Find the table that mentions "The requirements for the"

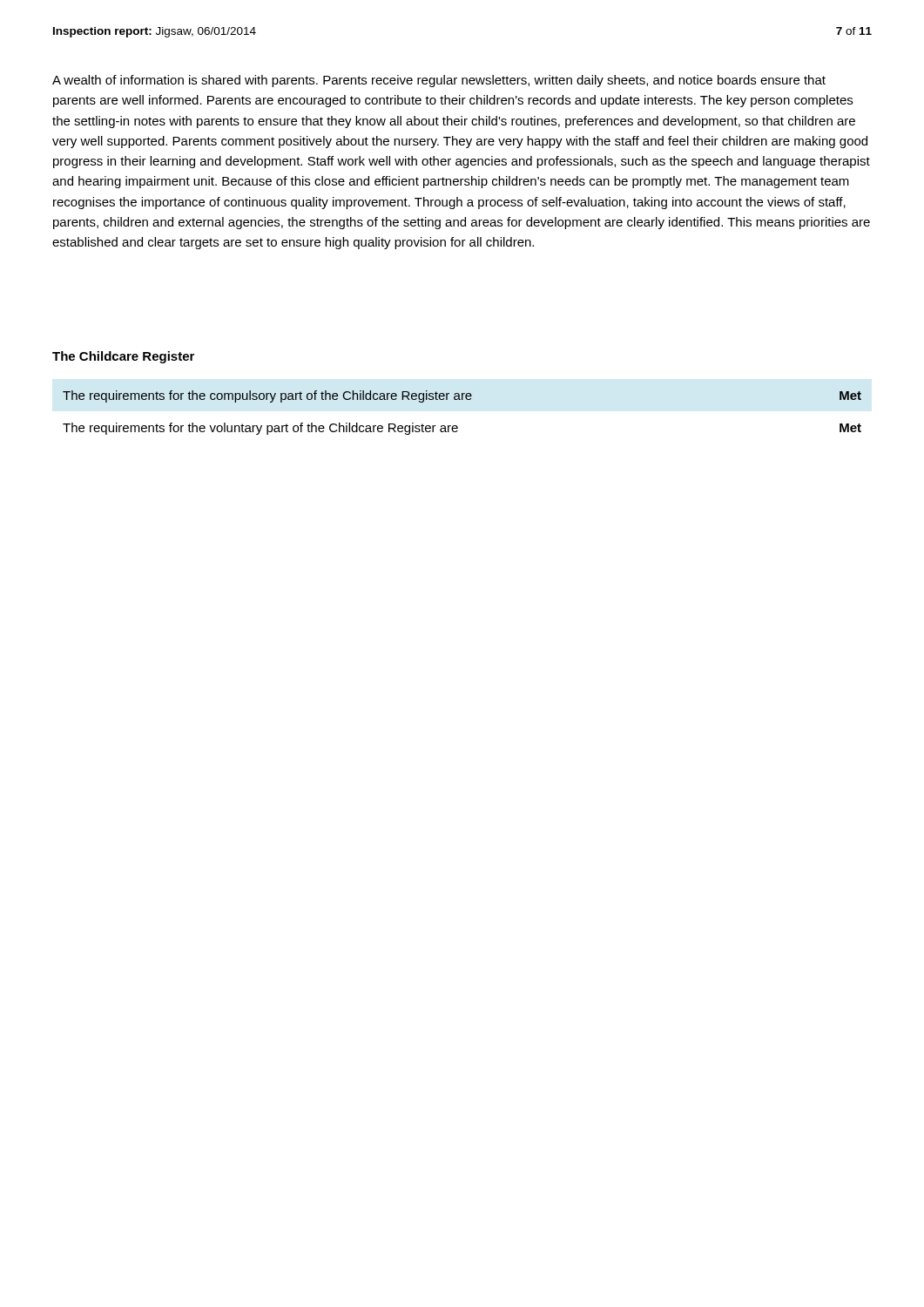click(x=462, y=411)
